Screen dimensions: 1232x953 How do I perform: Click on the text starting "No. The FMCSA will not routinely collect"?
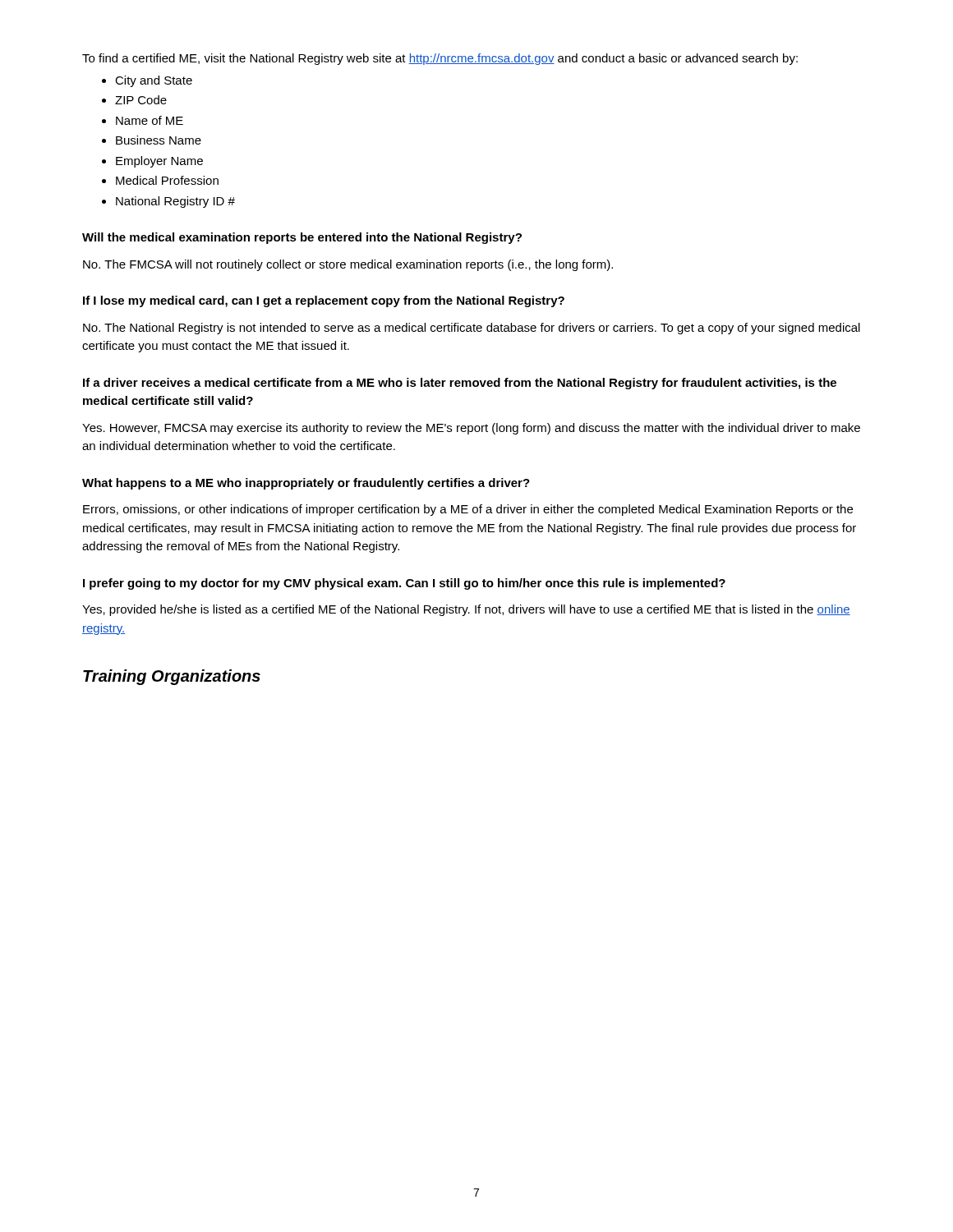coord(348,264)
